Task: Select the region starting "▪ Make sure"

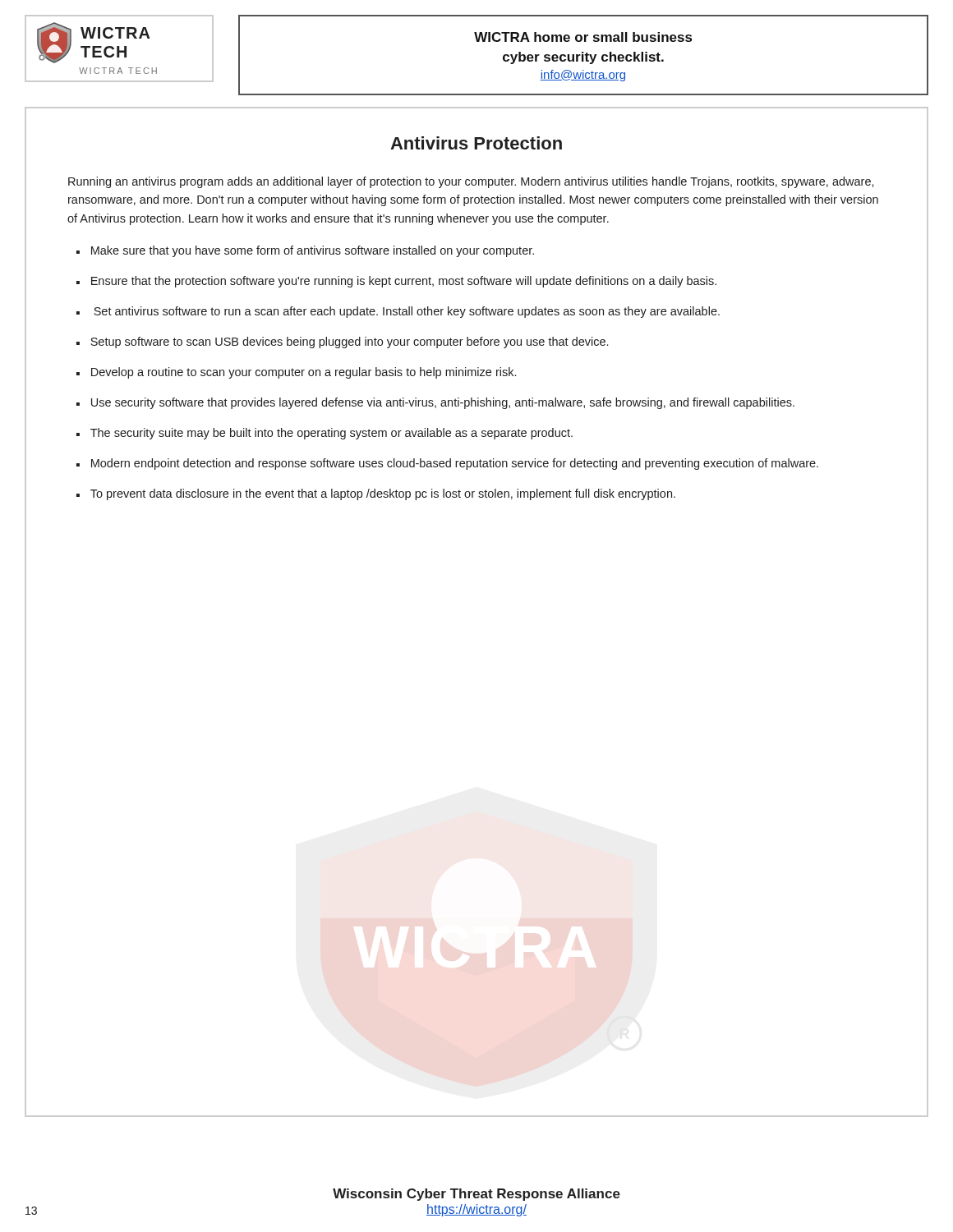Action: coord(305,252)
